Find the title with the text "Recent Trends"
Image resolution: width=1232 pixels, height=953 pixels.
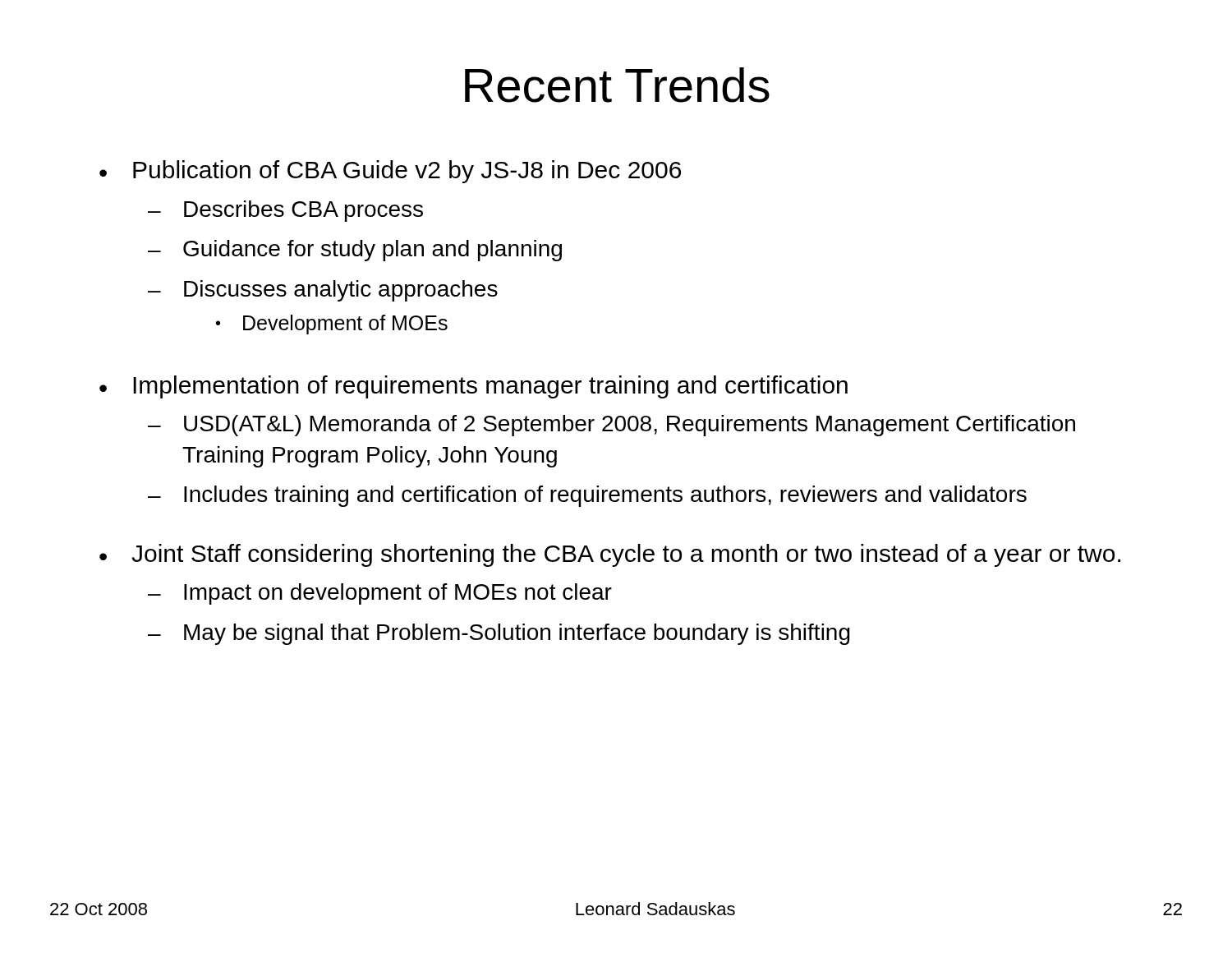click(x=616, y=85)
